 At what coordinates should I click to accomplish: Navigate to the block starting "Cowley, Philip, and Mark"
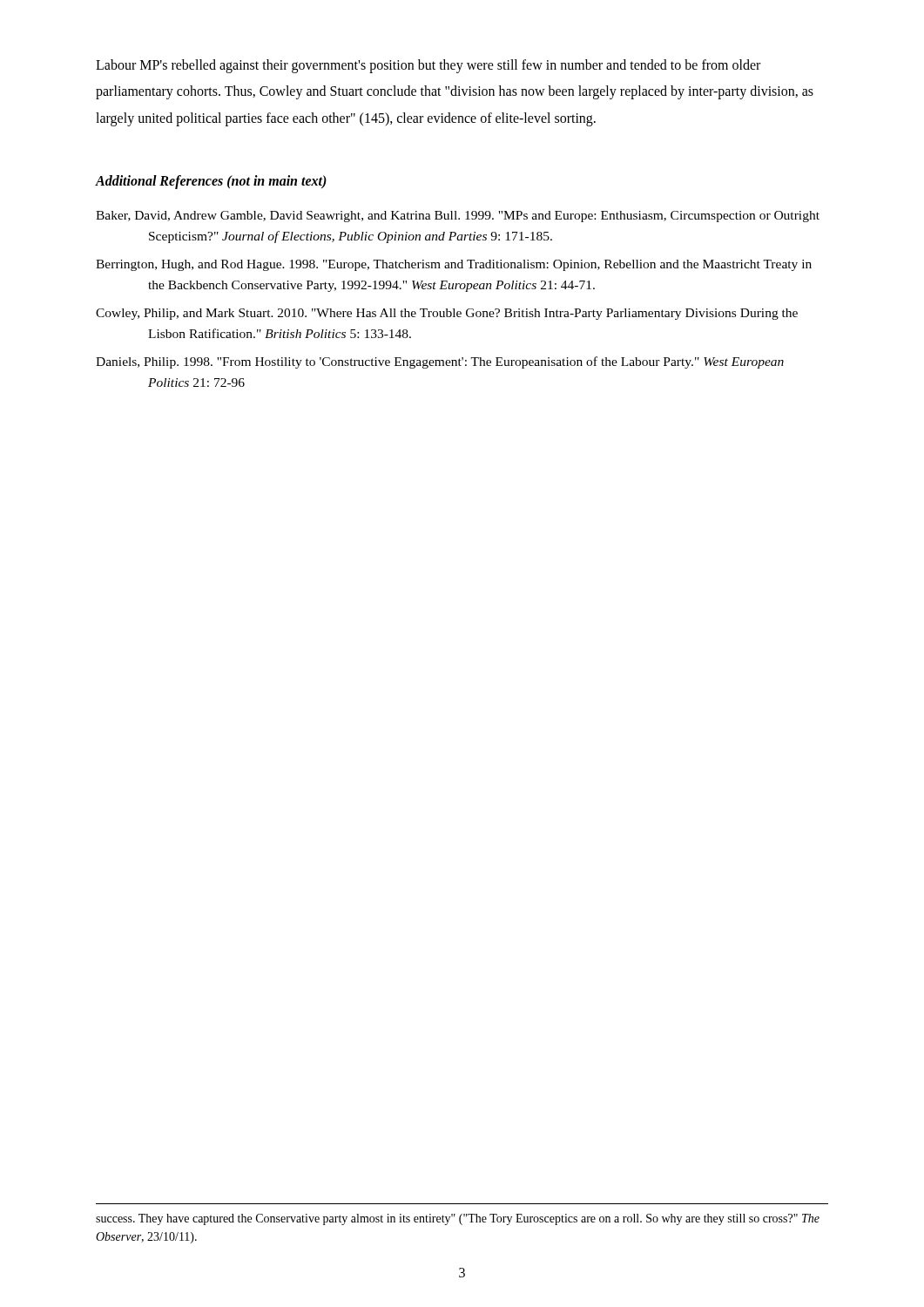pos(447,323)
